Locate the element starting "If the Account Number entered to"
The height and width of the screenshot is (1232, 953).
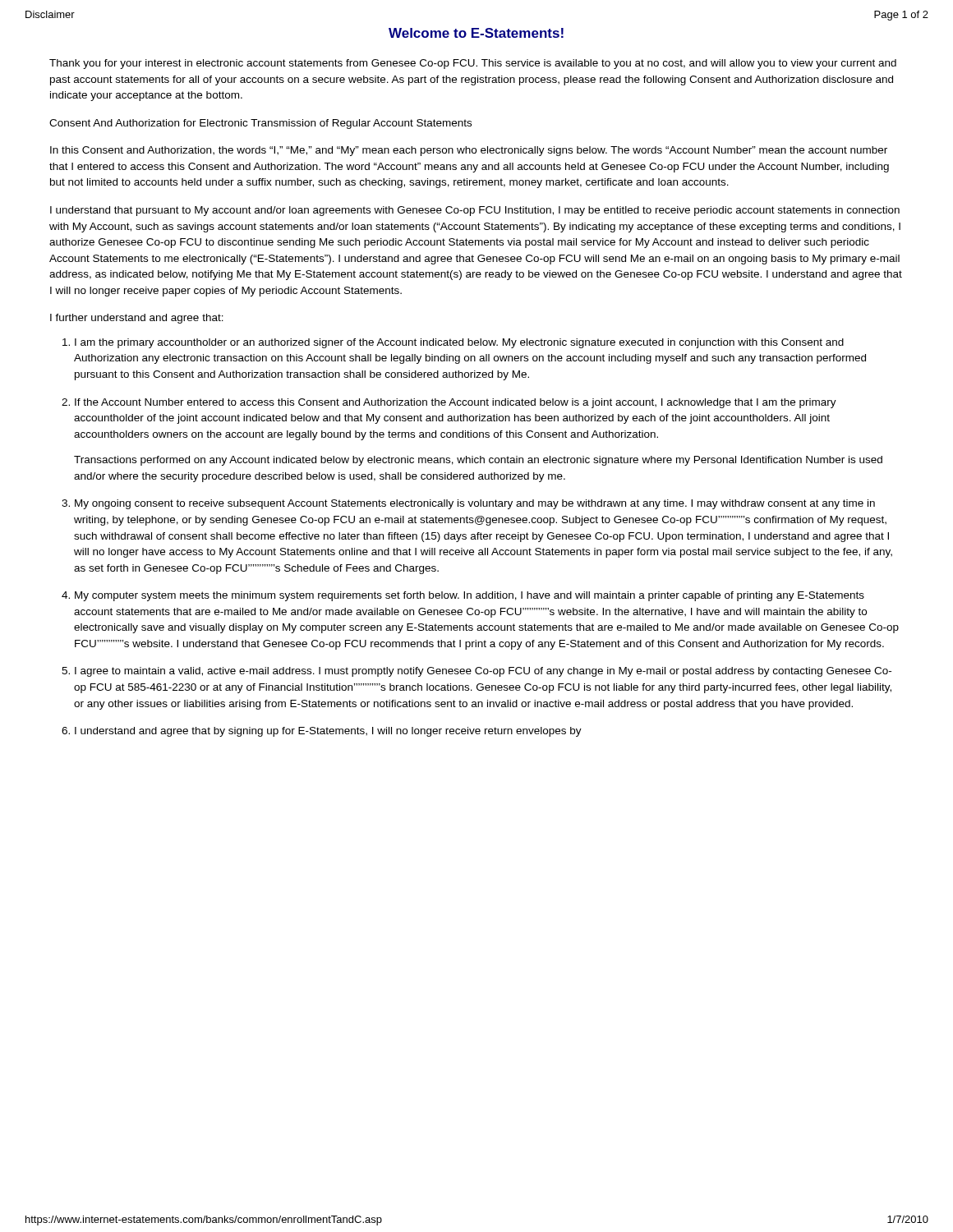(489, 440)
